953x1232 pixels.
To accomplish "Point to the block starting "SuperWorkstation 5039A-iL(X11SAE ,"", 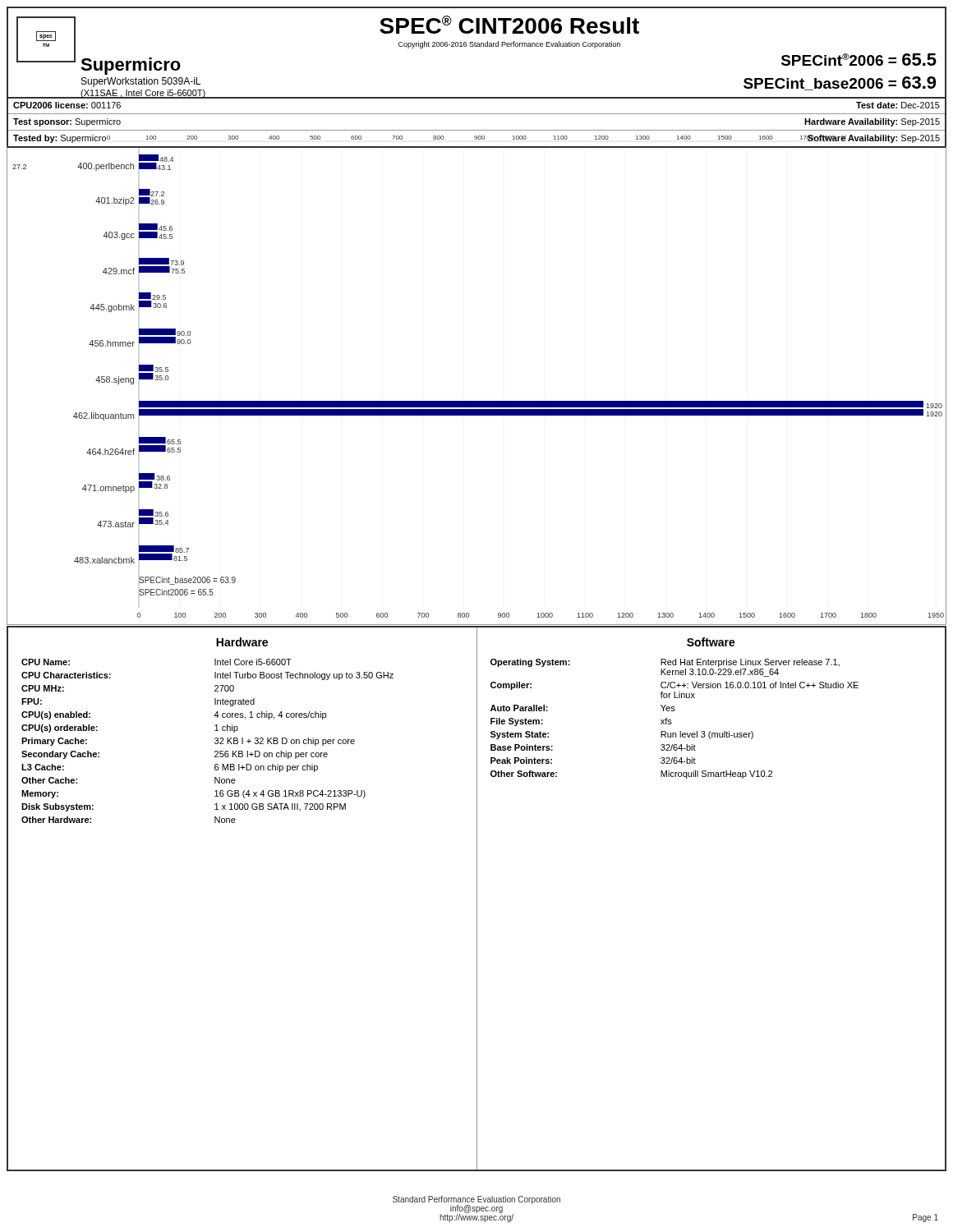I will click(x=143, y=87).
